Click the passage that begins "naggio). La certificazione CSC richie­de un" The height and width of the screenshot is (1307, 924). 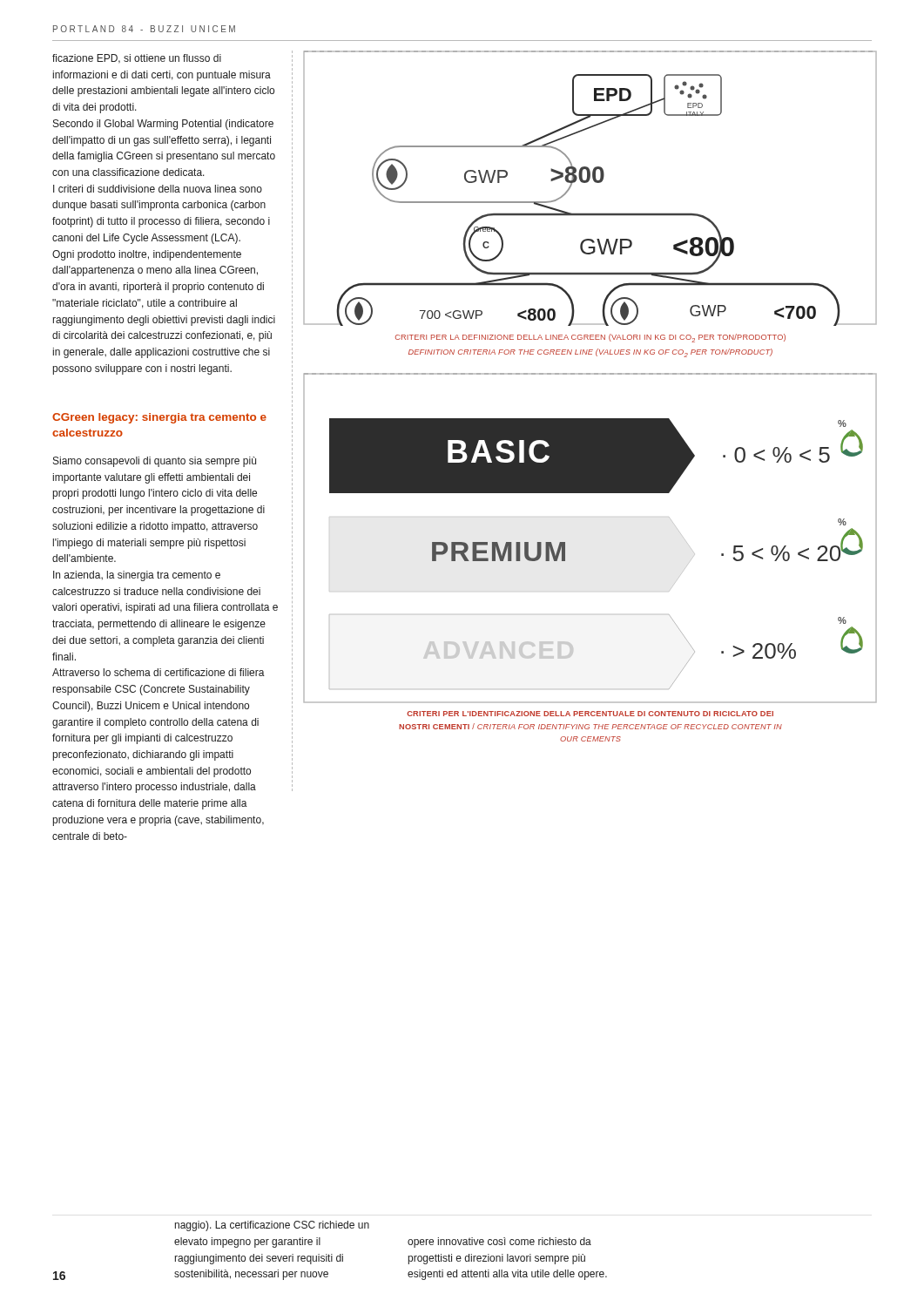272,1250
